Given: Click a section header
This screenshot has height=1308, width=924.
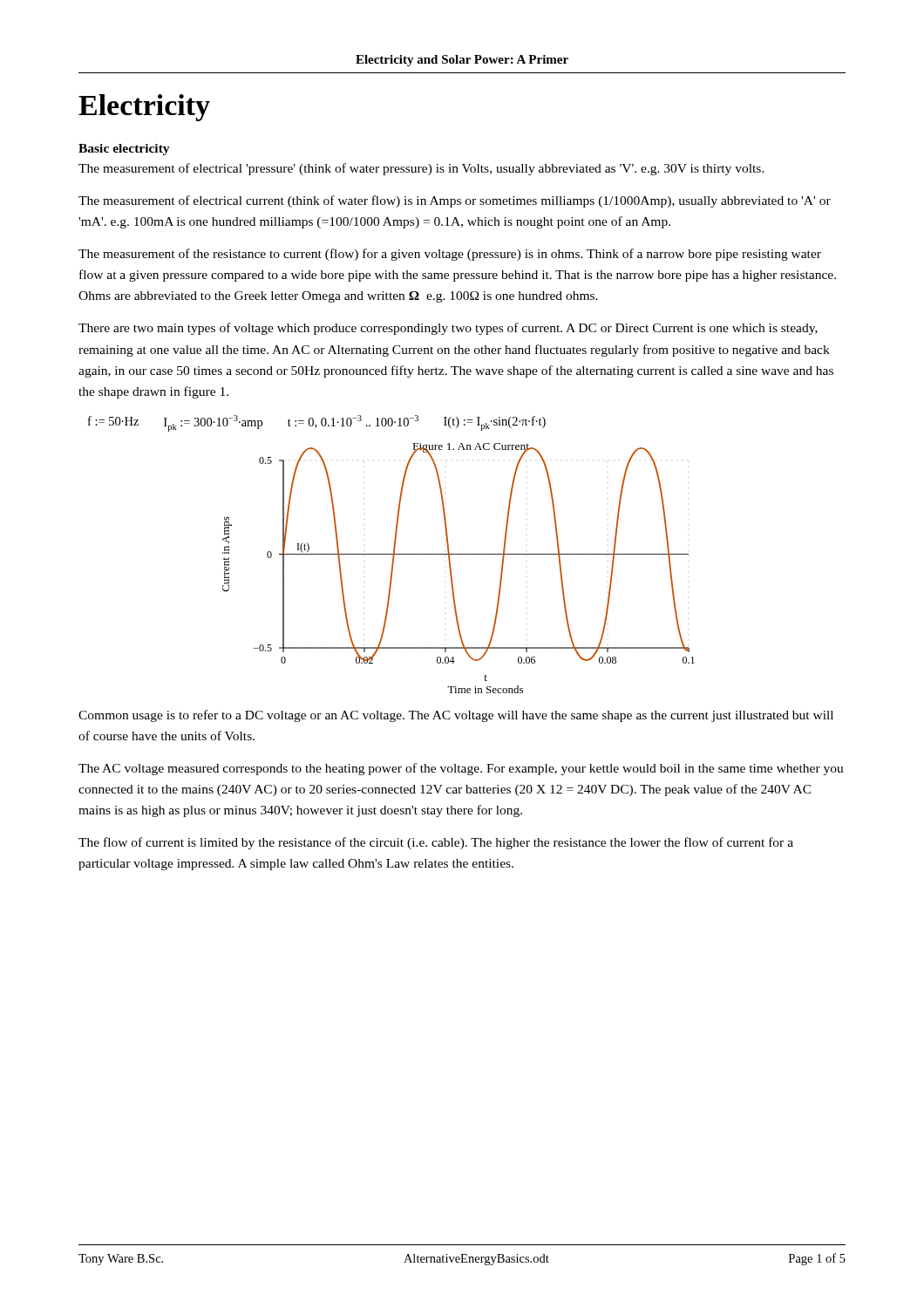Looking at the screenshot, I should click(124, 148).
